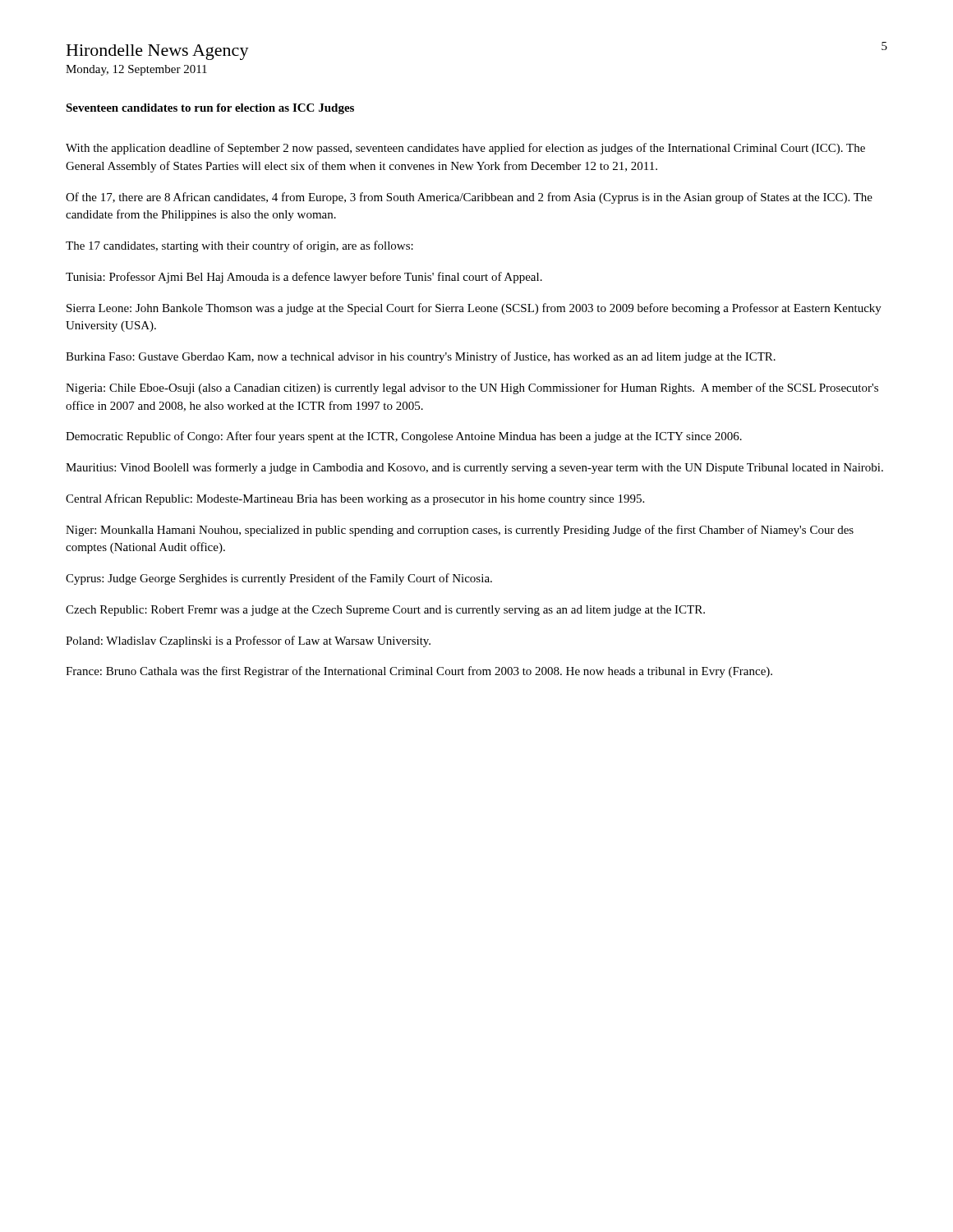Locate the element starting "Seventeen candidates to run for election as"
The image size is (953, 1232).
(x=210, y=108)
